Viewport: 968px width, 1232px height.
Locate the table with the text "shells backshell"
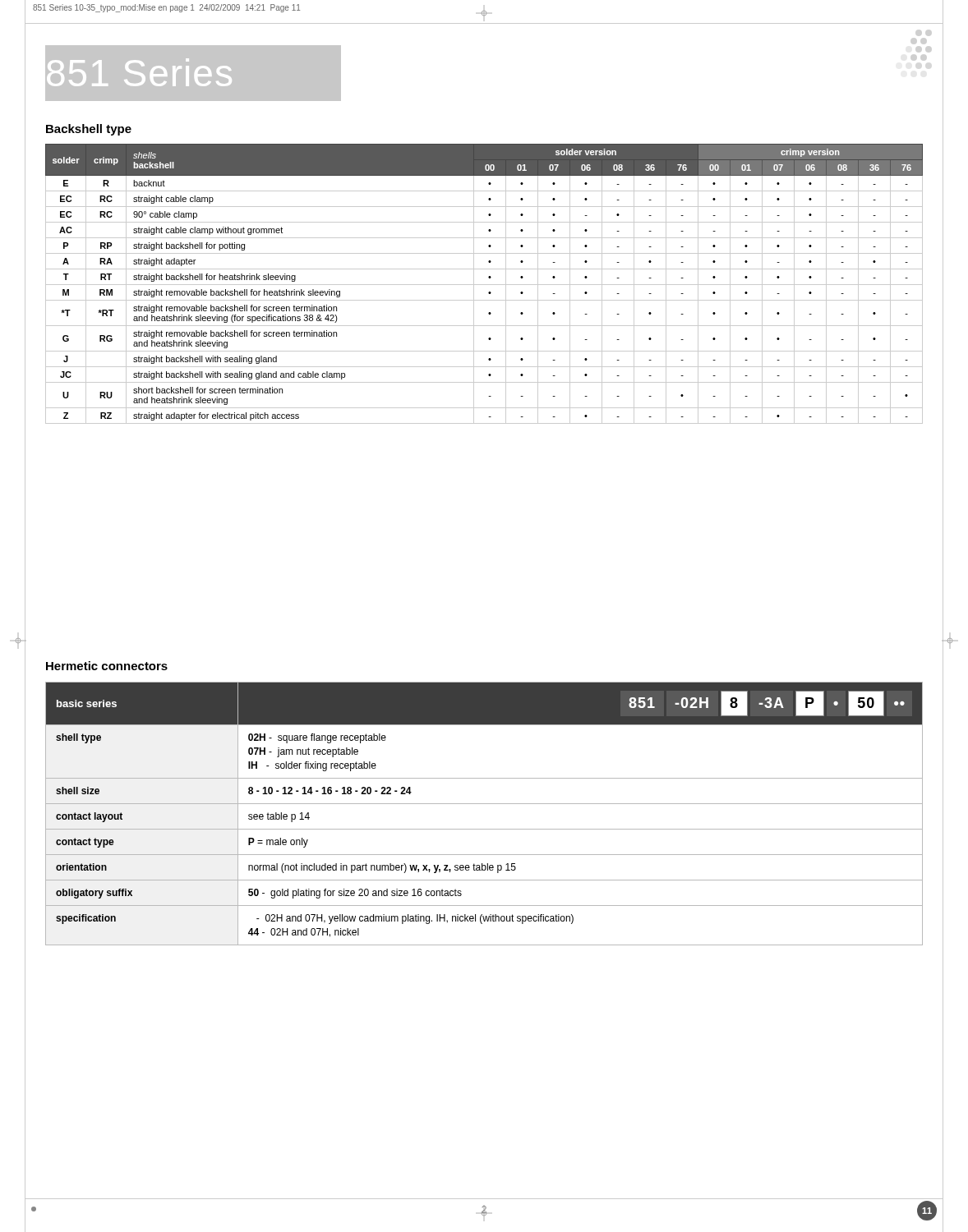(x=484, y=284)
